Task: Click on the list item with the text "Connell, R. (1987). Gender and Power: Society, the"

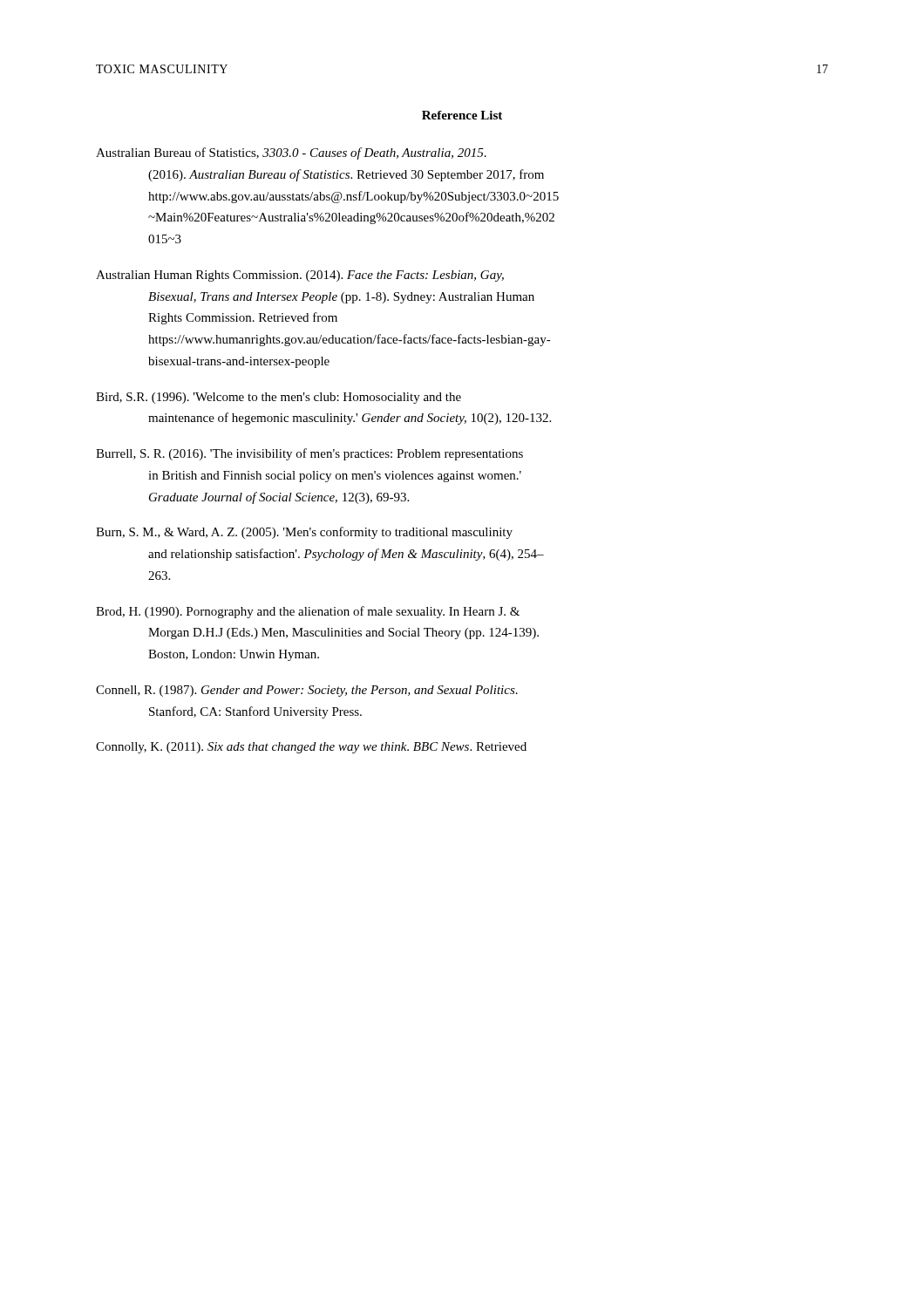Action: pos(307,700)
